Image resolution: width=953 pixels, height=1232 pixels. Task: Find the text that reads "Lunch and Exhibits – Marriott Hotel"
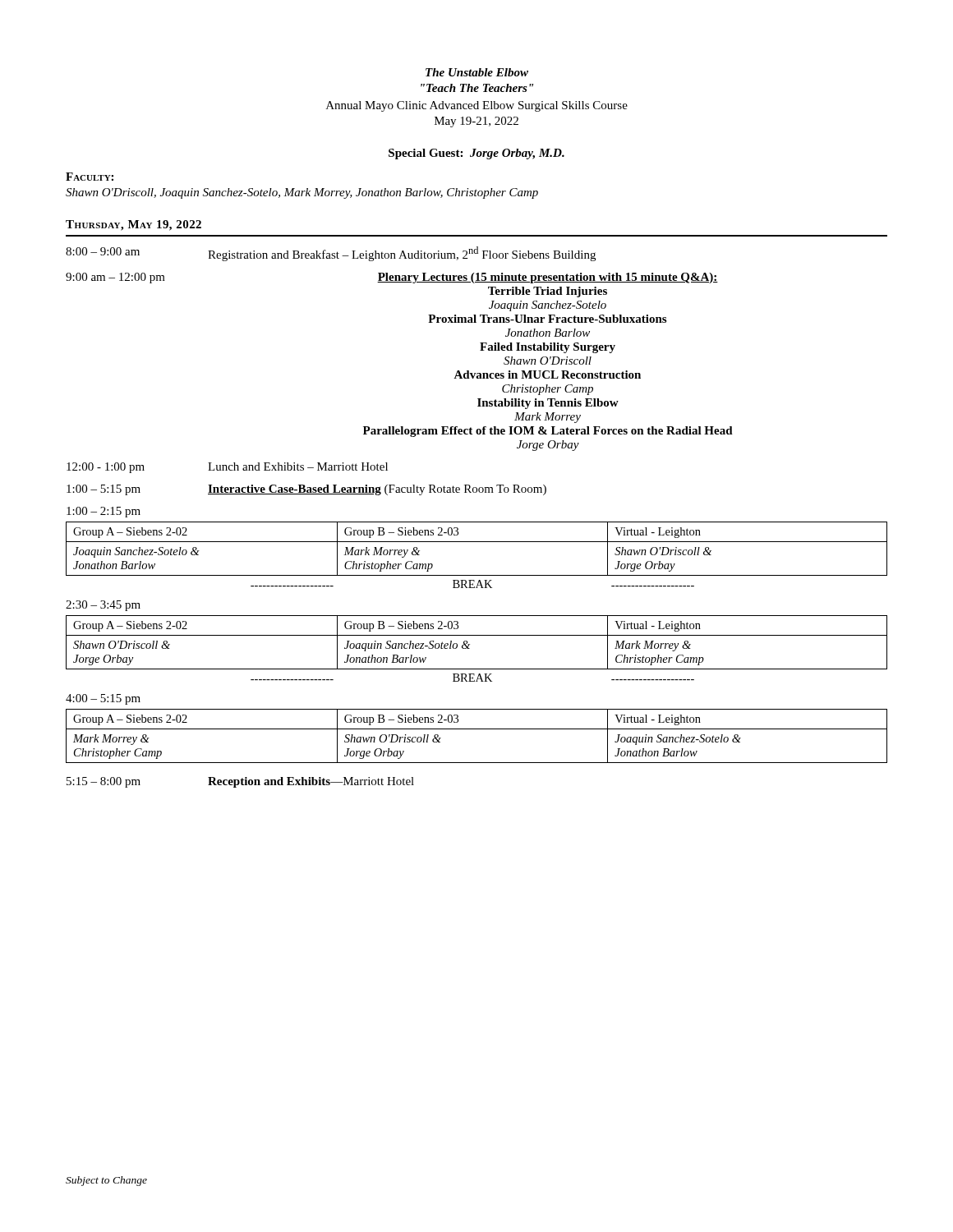tap(298, 466)
